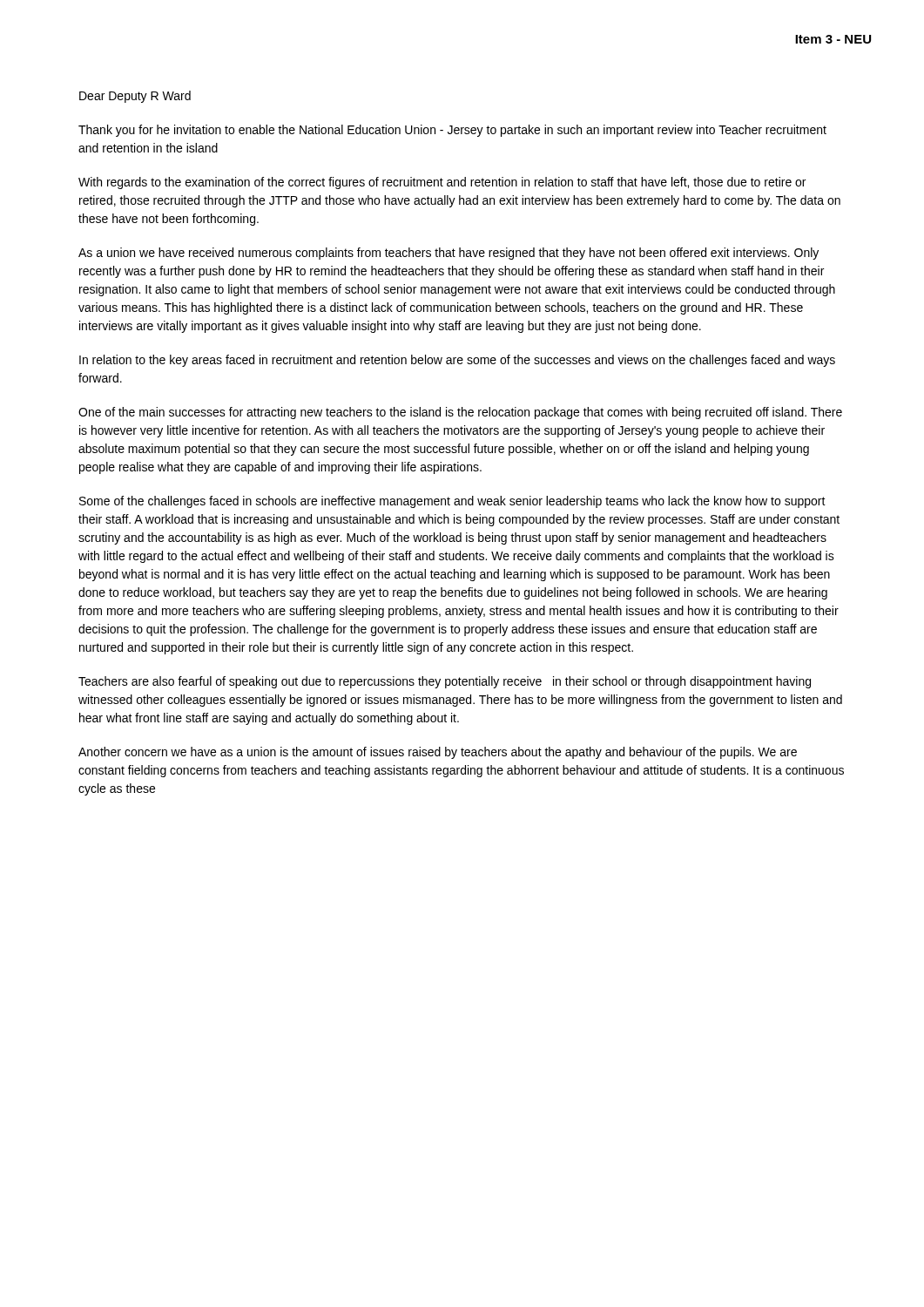Click where it says "Dear Deputy R Ward"
924x1307 pixels.
click(x=135, y=96)
